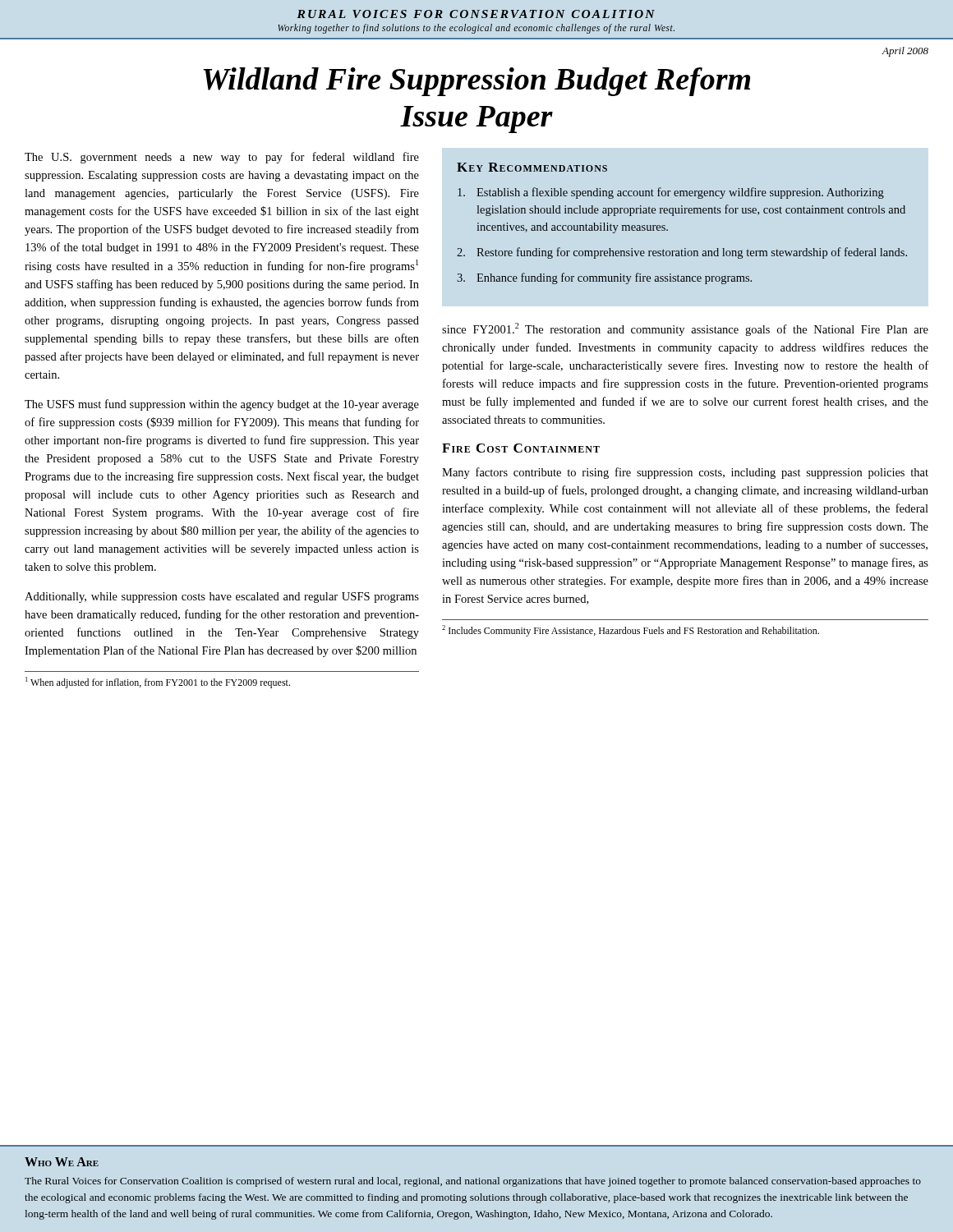Point to the region starting "Additionally, while suppression costs have escalated"
This screenshot has height=1232, width=953.
(x=222, y=624)
